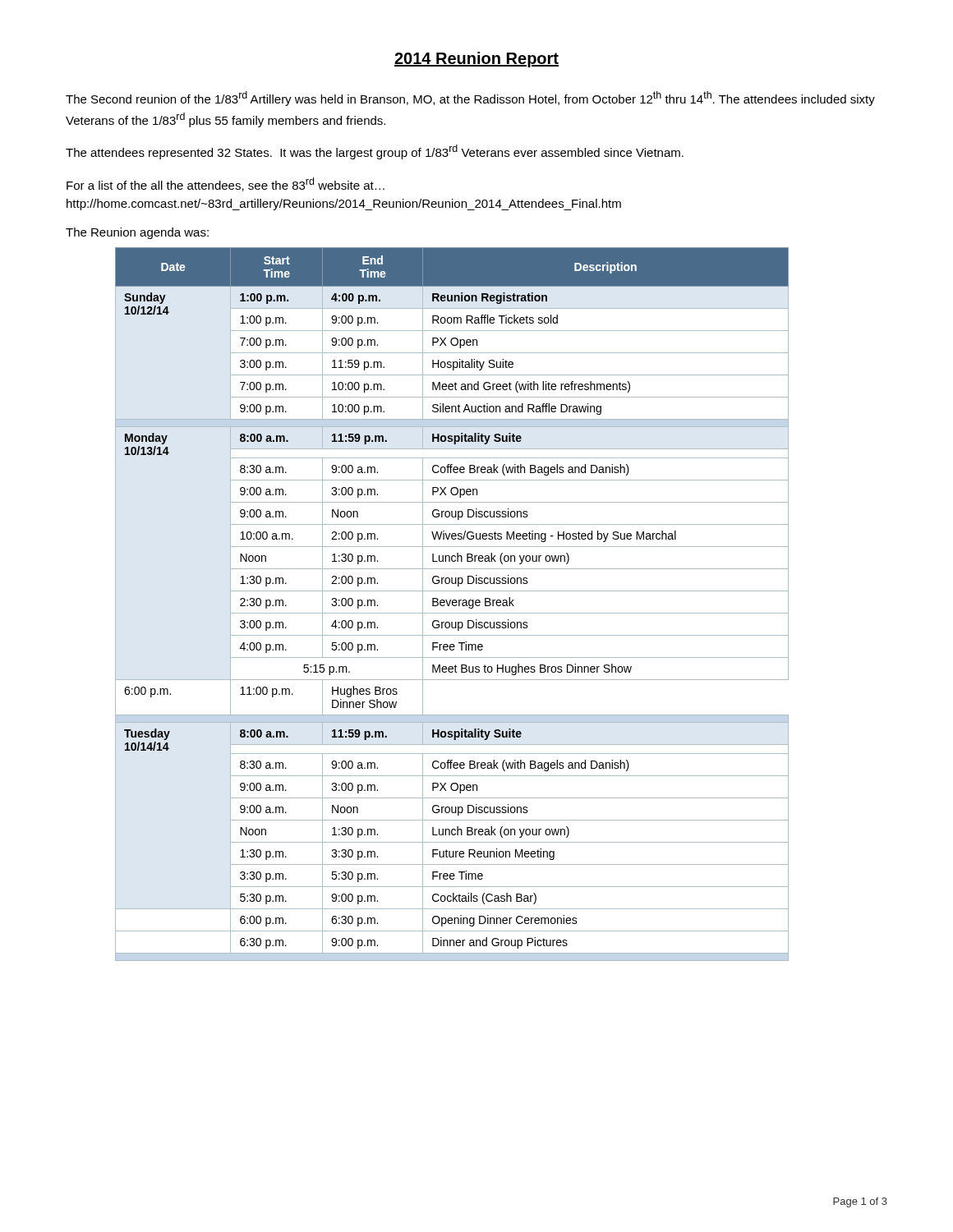Image resolution: width=953 pixels, height=1232 pixels.
Task: Click where it says "The Reunion agenda was:"
Action: pos(138,232)
